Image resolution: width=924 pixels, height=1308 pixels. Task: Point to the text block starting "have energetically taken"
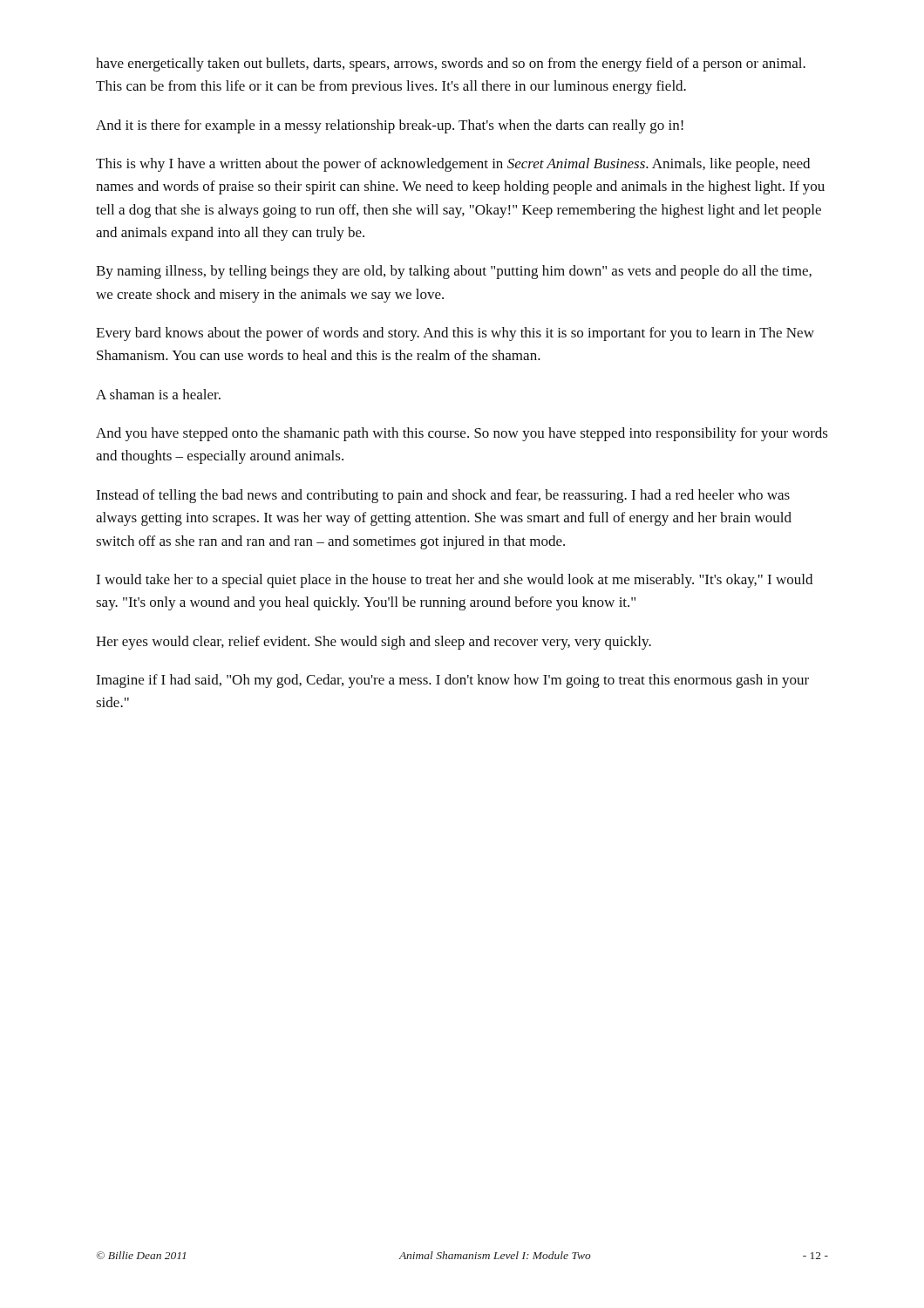pos(451,75)
